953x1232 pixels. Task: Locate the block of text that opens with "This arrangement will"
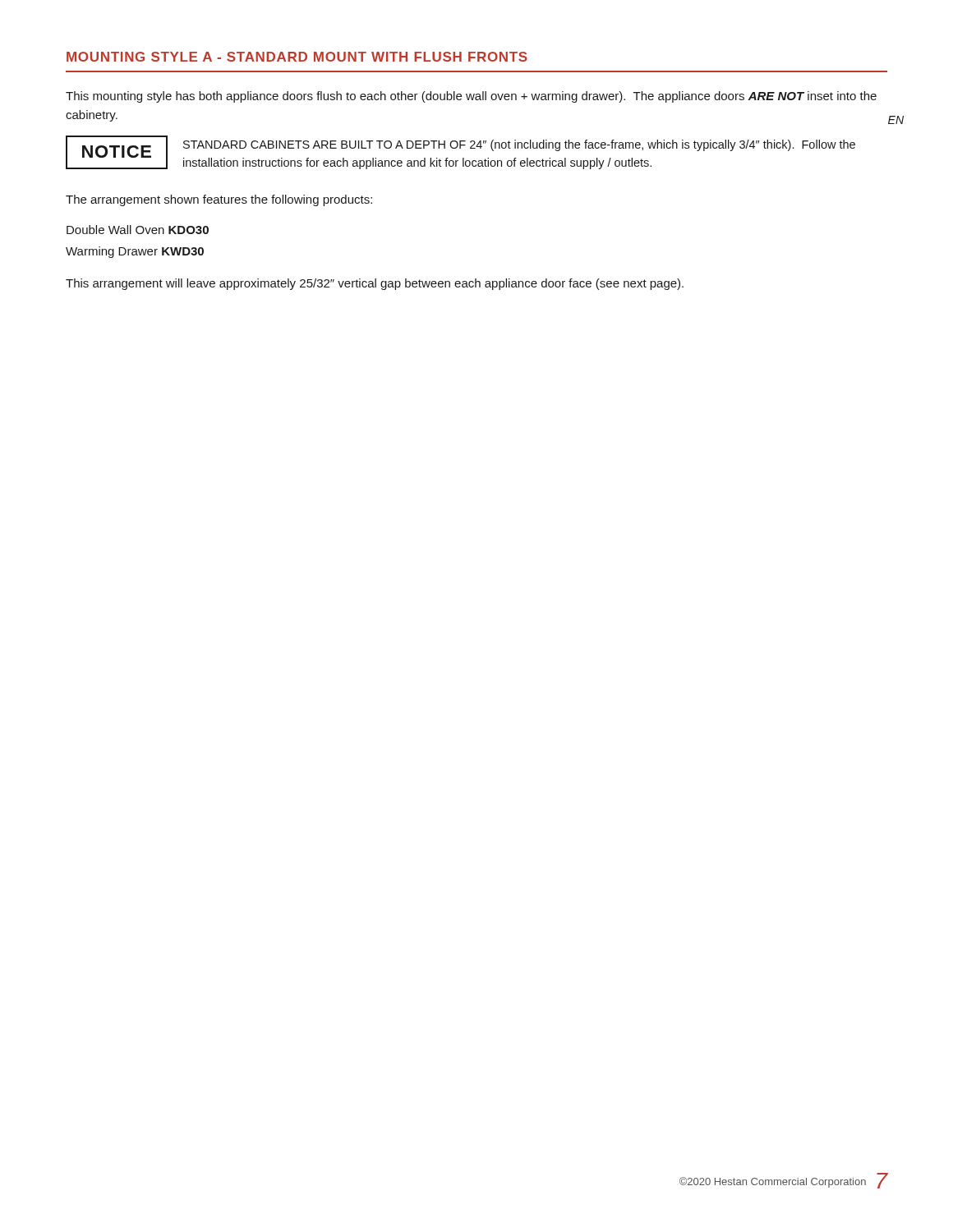375,283
